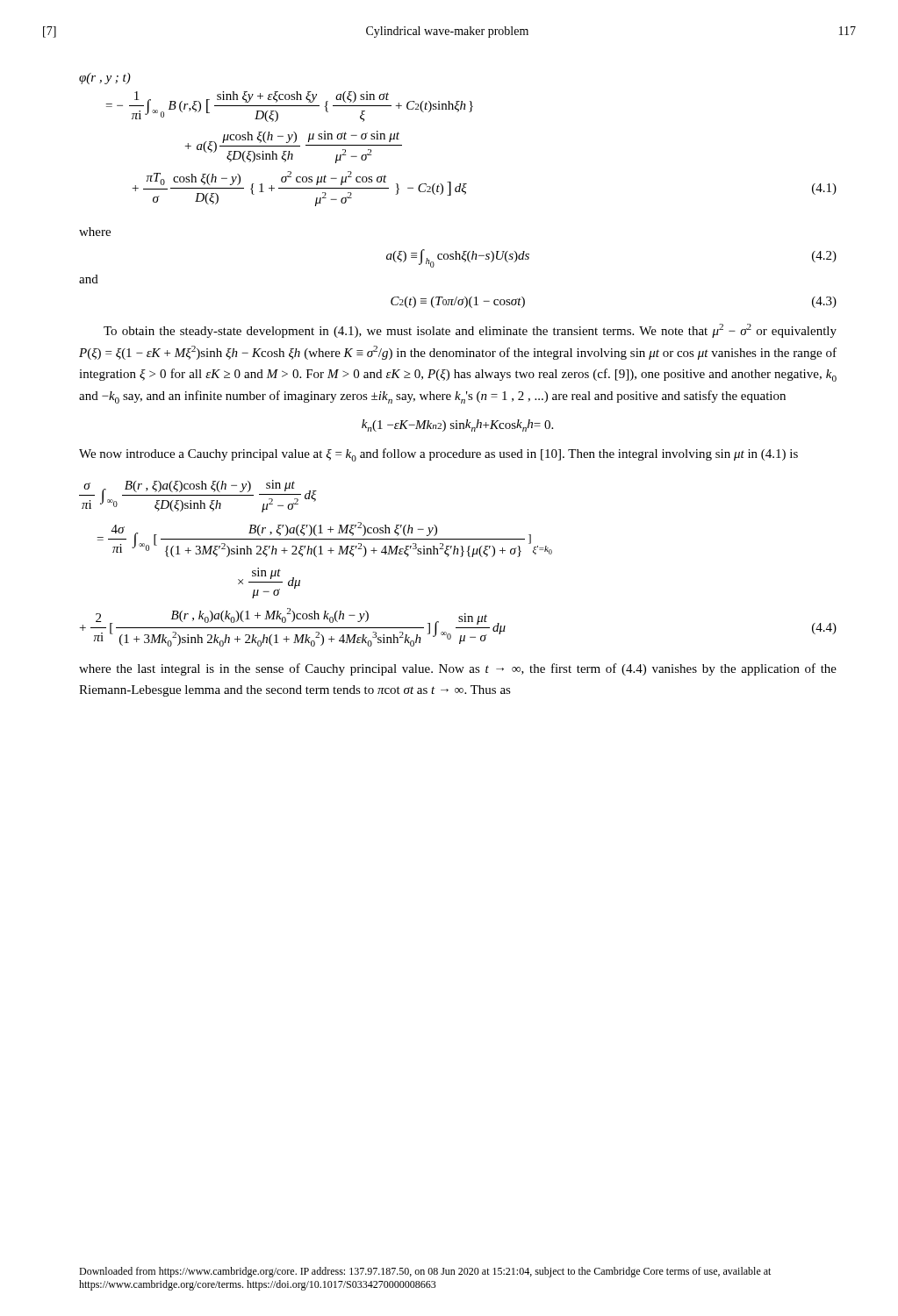The width and height of the screenshot is (898, 1316).
Task: Find the formula with the text "φ(r , y ; t)"
Action: click(x=105, y=79)
